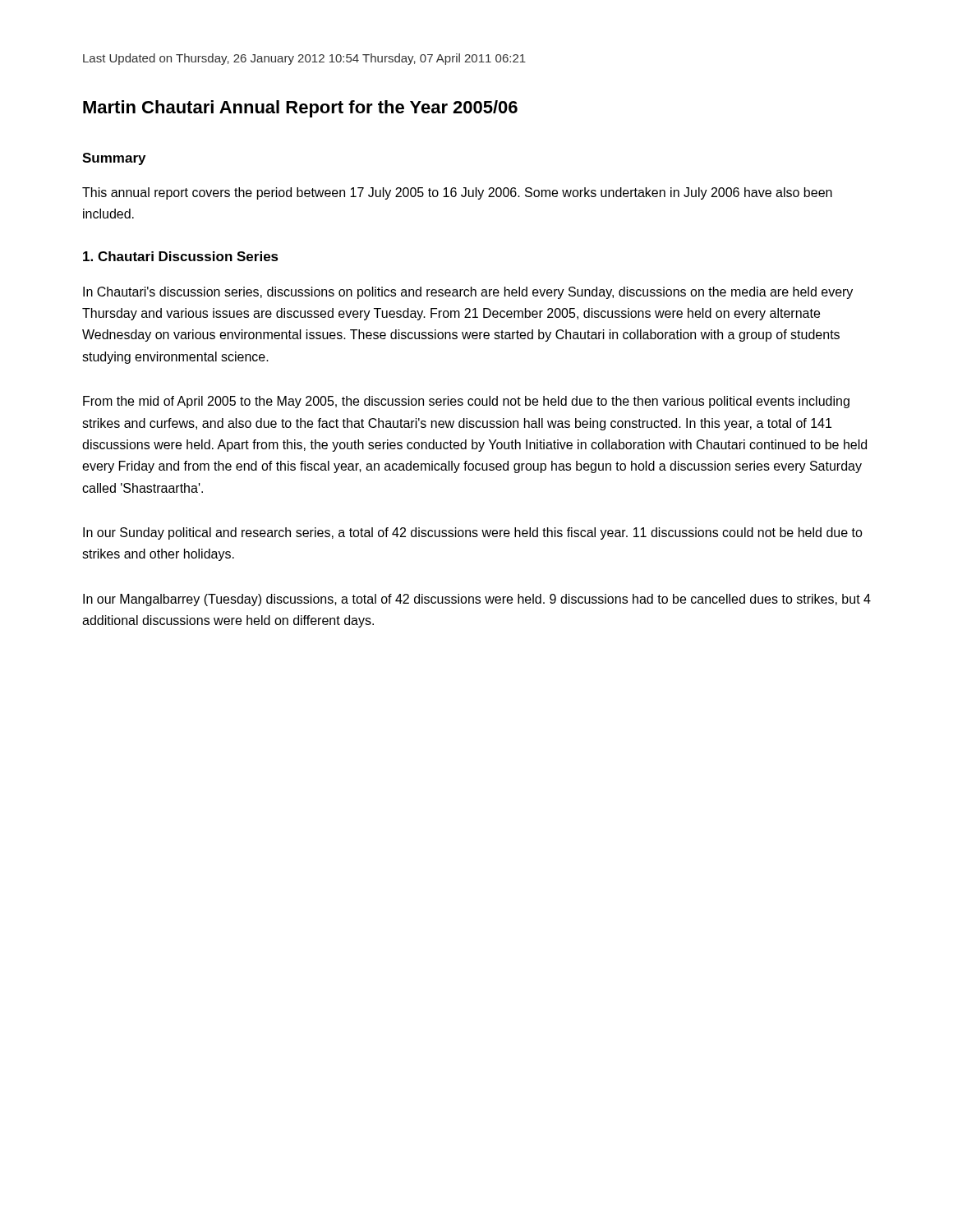This screenshot has height=1232, width=953.
Task: Select the text block starting "In our Sunday political and research"
Action: click(x=472, y=543)
